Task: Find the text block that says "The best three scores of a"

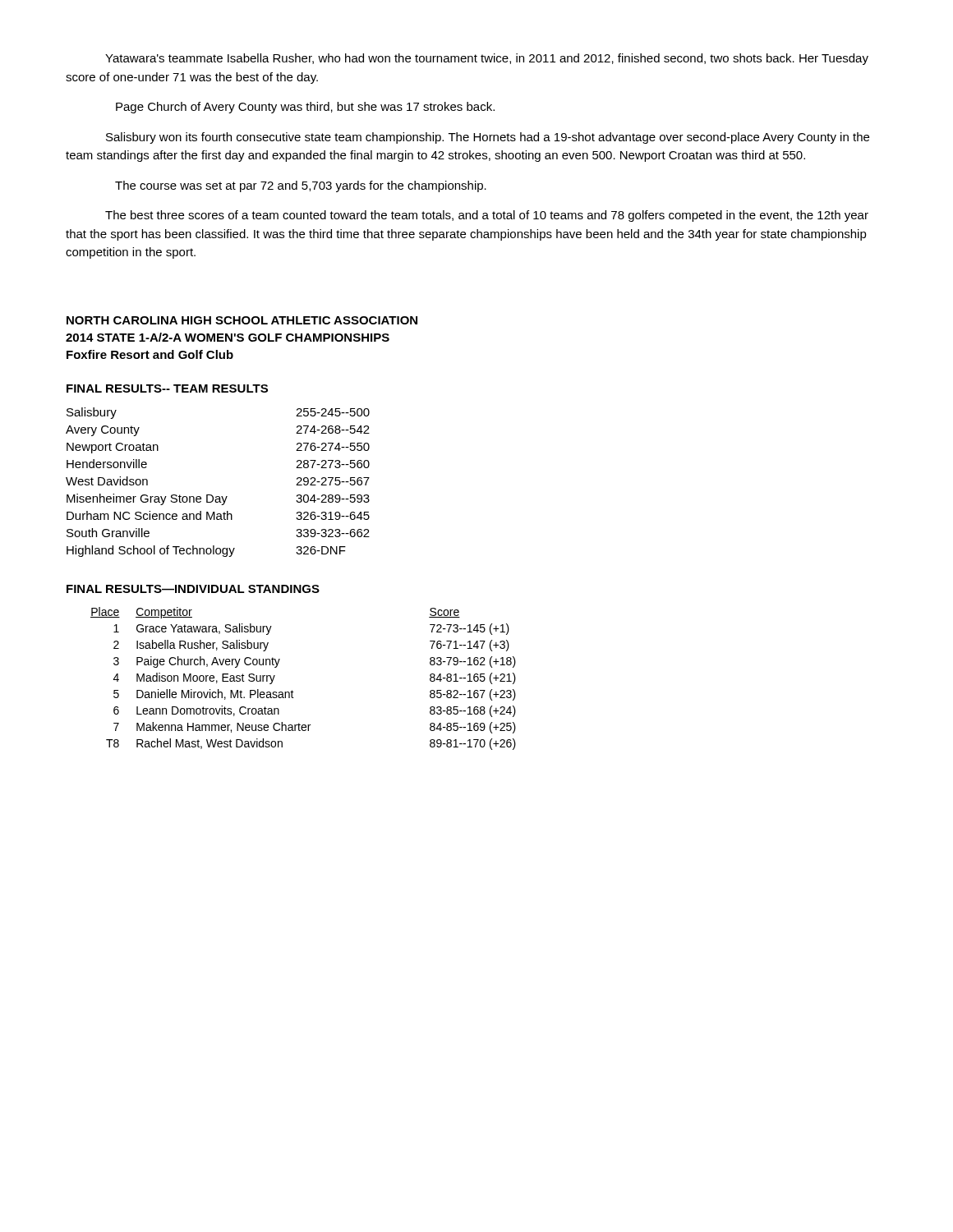Action: pyautogui.click(x=467, y=233)
